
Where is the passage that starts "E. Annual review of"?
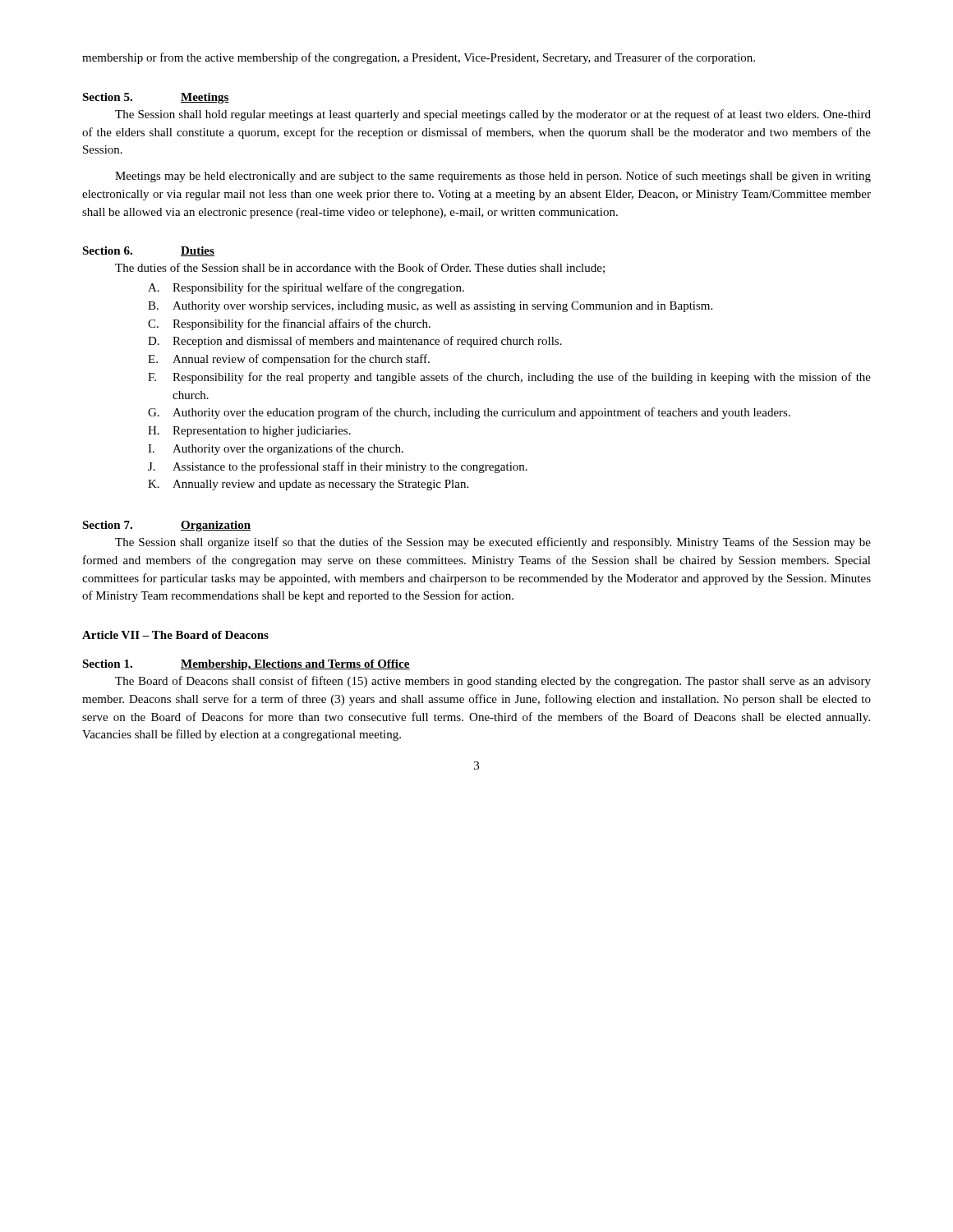tap(289, 360)
